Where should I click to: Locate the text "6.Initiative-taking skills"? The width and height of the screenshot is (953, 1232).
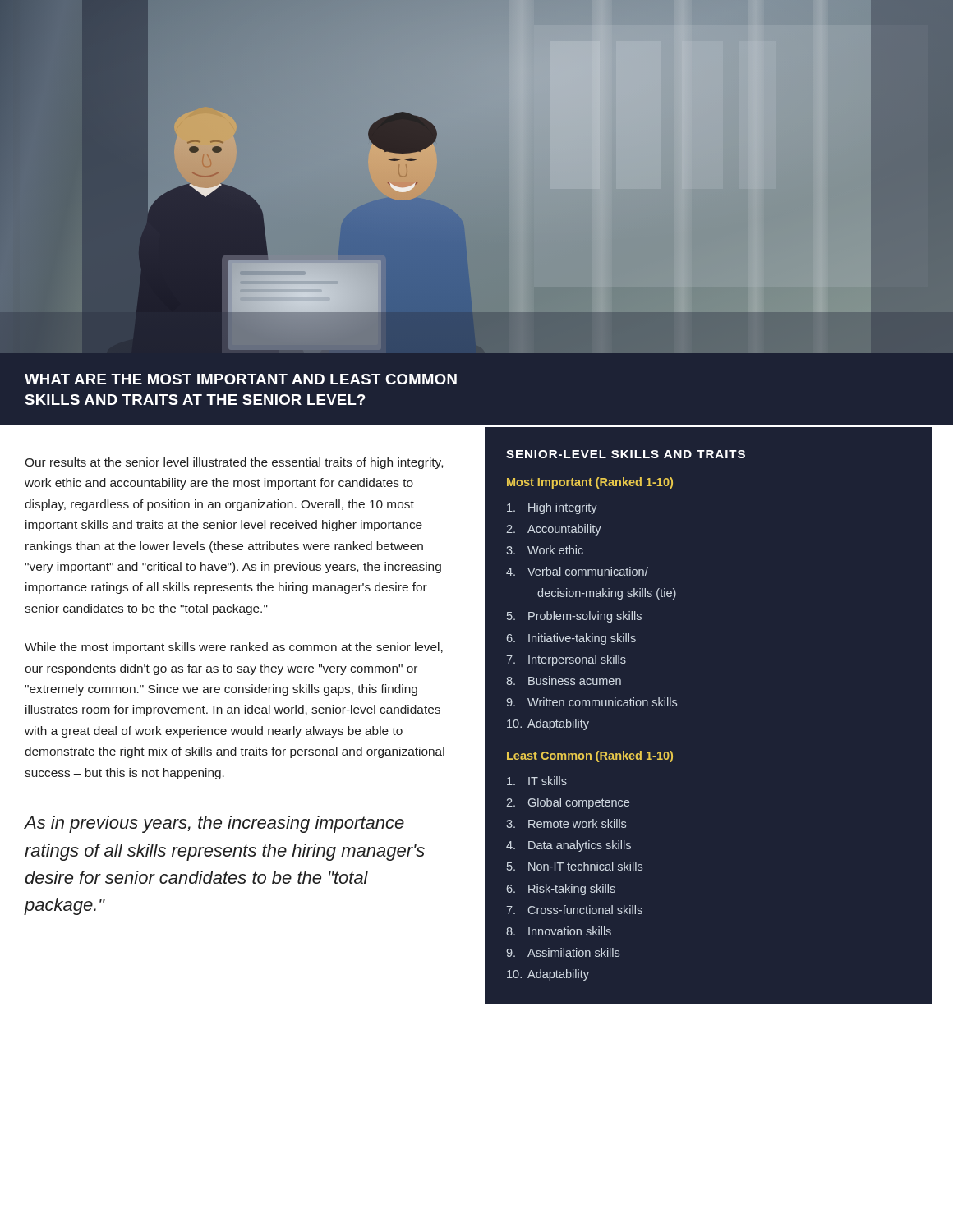tap(571, 638)
